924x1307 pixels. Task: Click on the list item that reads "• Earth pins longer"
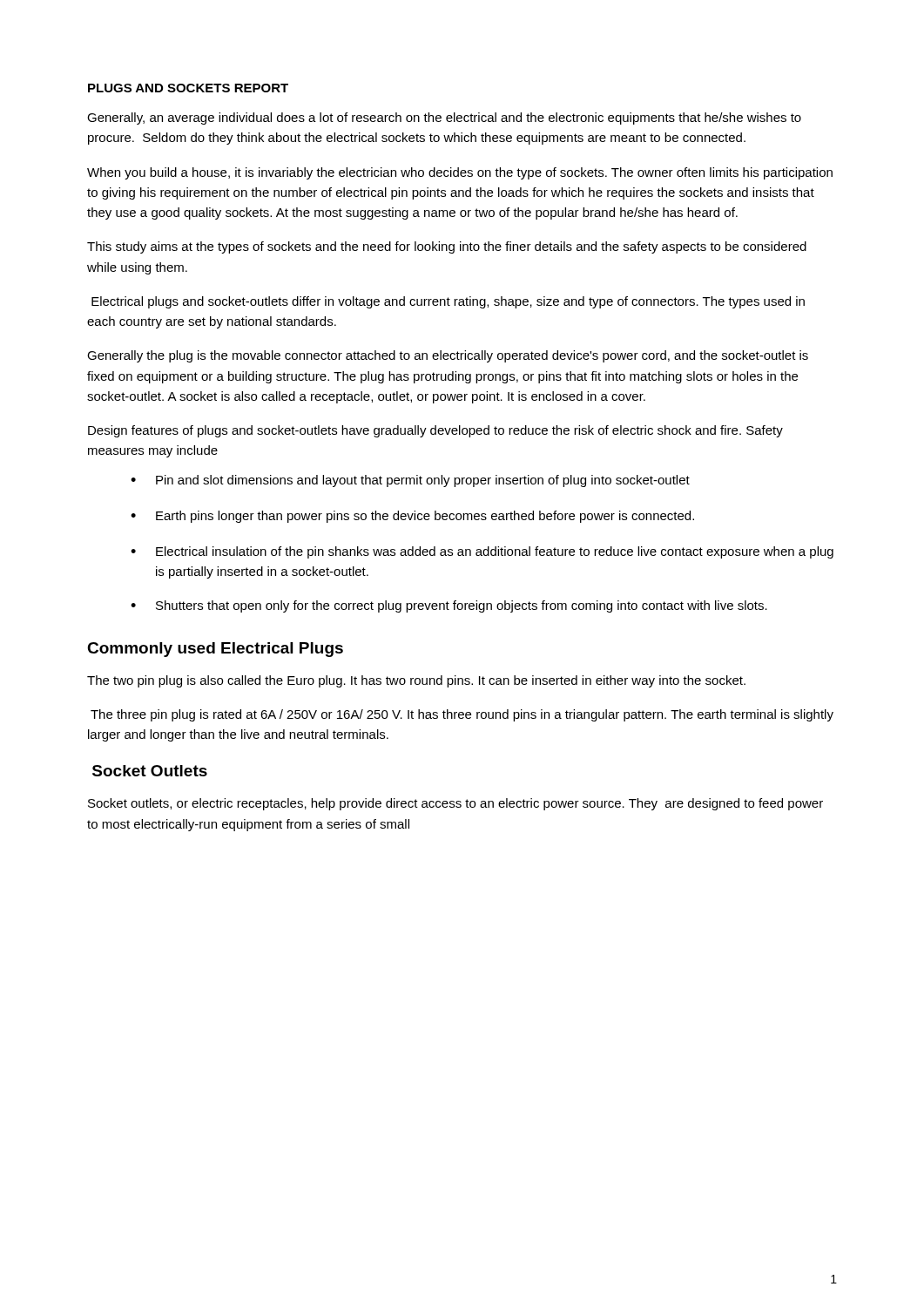(484, 516)
